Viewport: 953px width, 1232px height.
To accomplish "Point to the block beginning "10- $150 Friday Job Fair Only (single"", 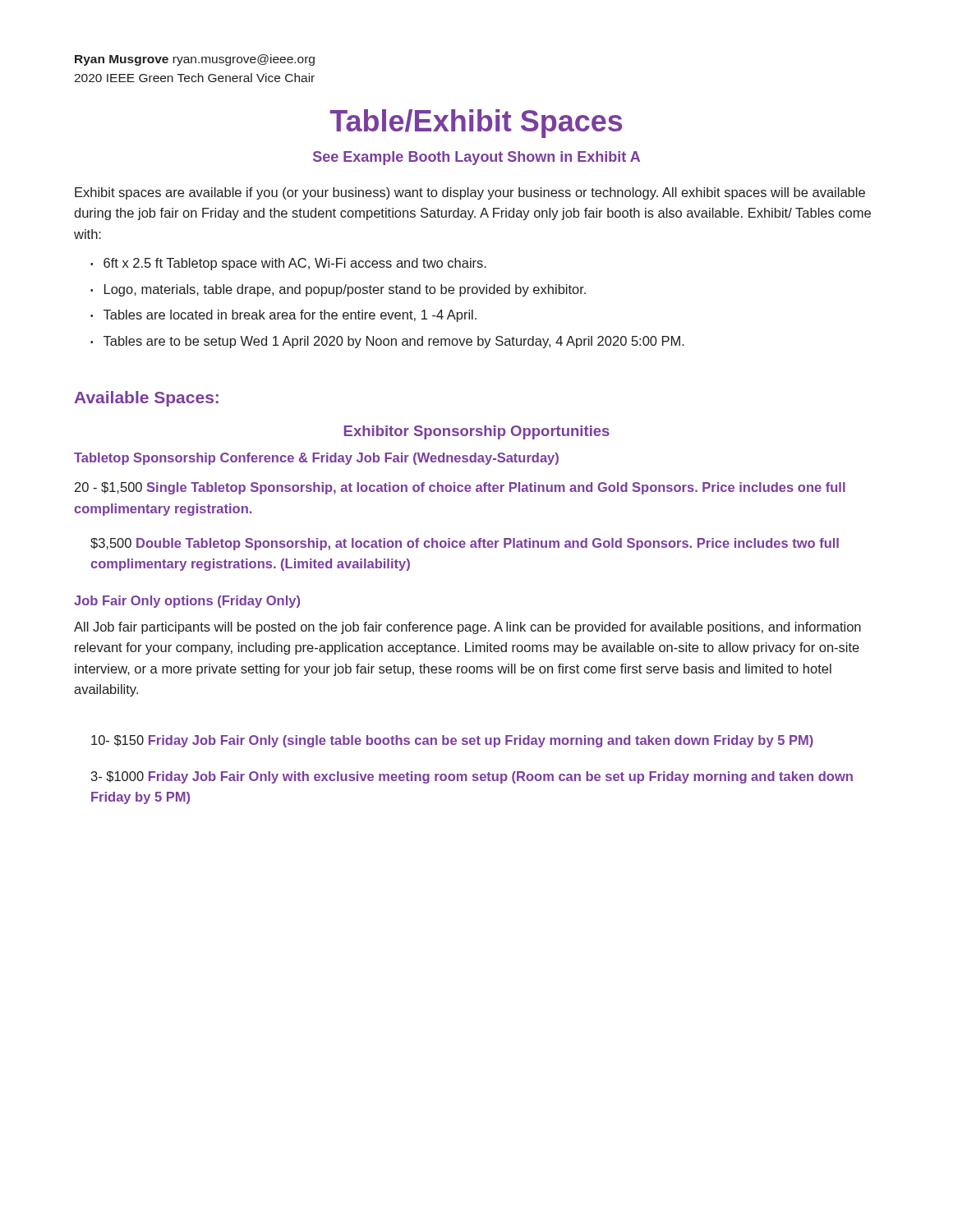I will coord(452,740).
